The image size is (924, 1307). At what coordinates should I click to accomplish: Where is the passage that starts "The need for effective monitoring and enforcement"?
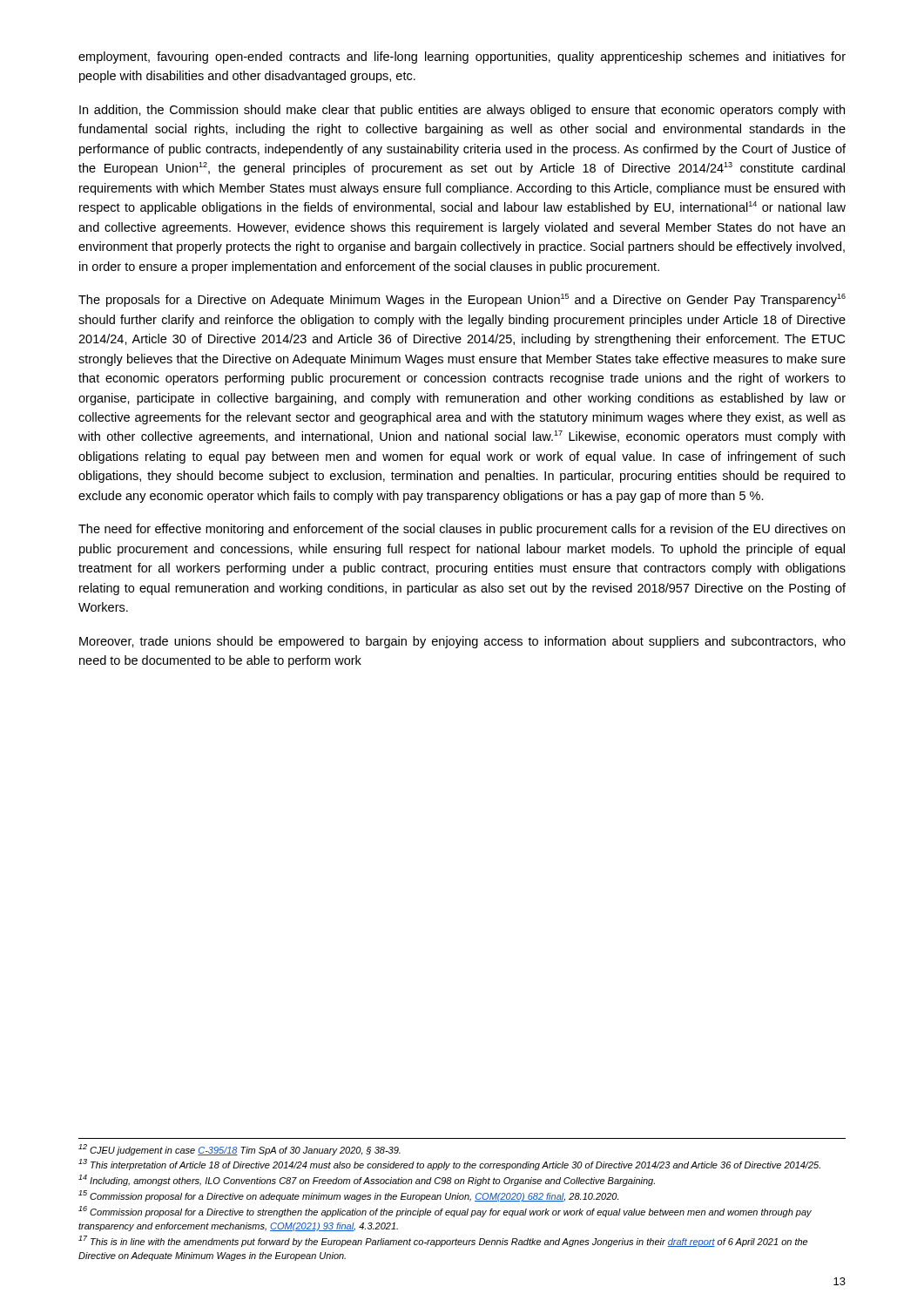[462, 568]
